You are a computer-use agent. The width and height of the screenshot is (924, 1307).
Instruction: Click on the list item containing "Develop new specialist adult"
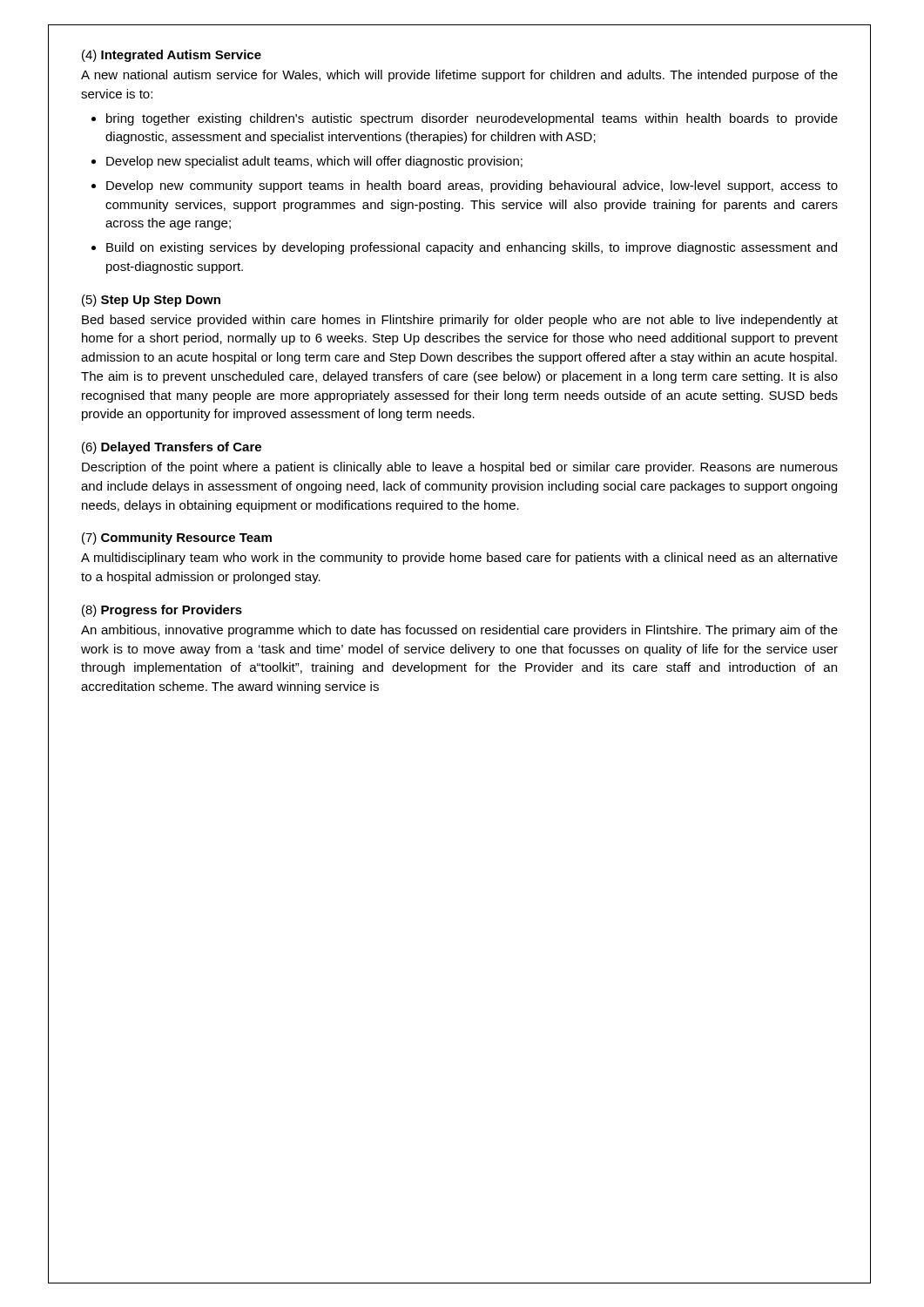(x=314, y=161)
